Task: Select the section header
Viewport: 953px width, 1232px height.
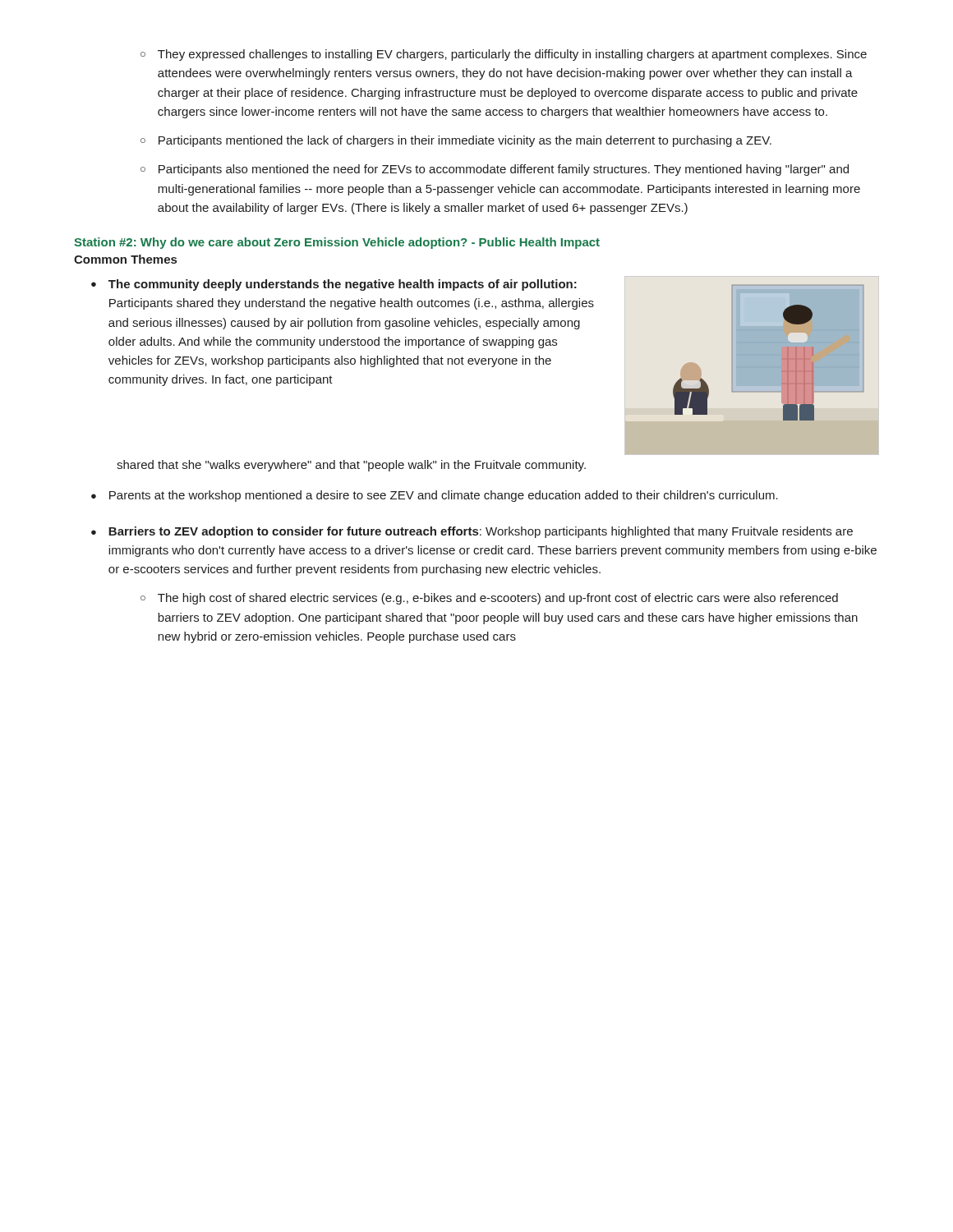Action: (x=337, y=242)
